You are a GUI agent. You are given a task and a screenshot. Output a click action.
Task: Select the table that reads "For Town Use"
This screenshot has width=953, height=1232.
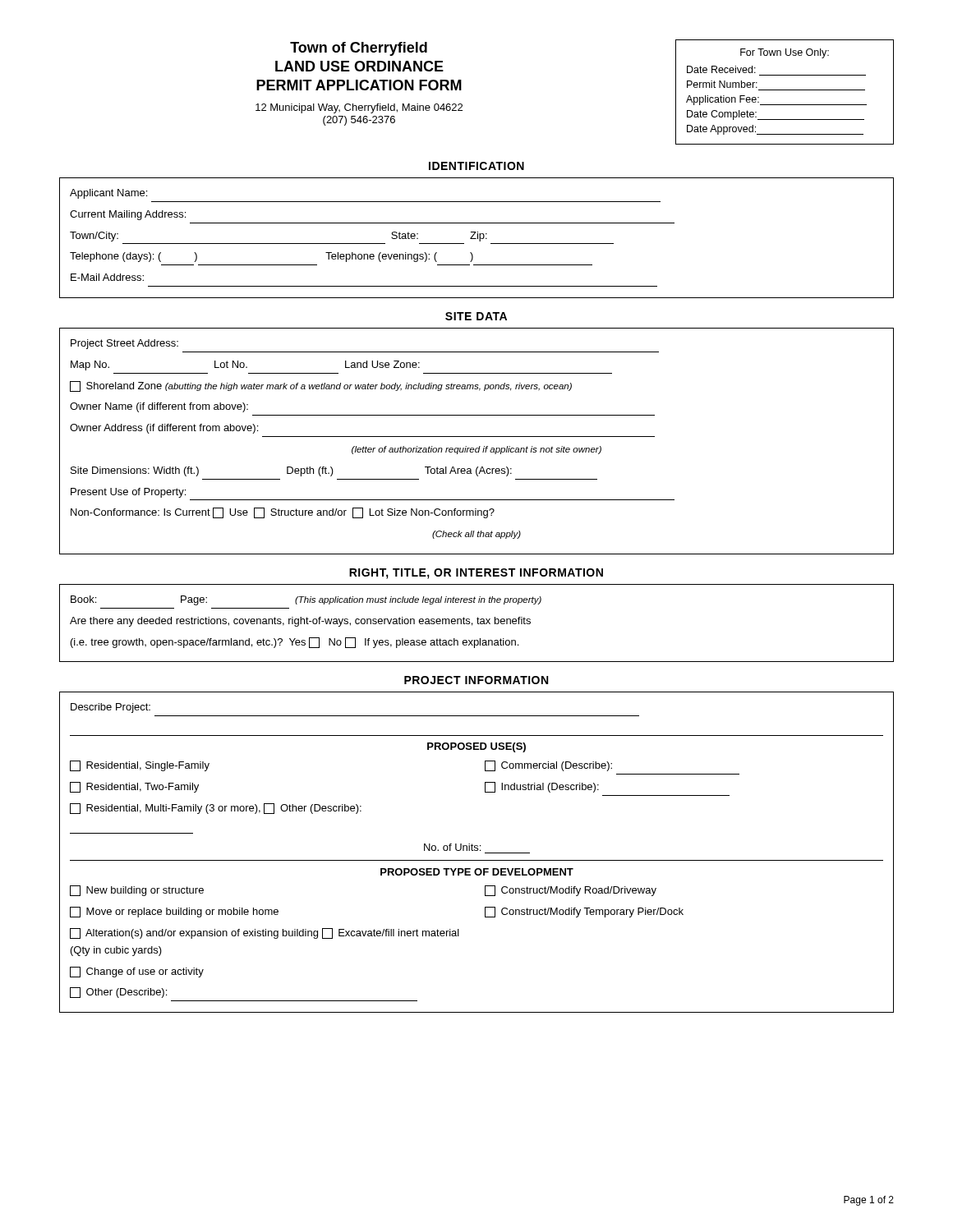pyautogui.click(x=785, y=92)
